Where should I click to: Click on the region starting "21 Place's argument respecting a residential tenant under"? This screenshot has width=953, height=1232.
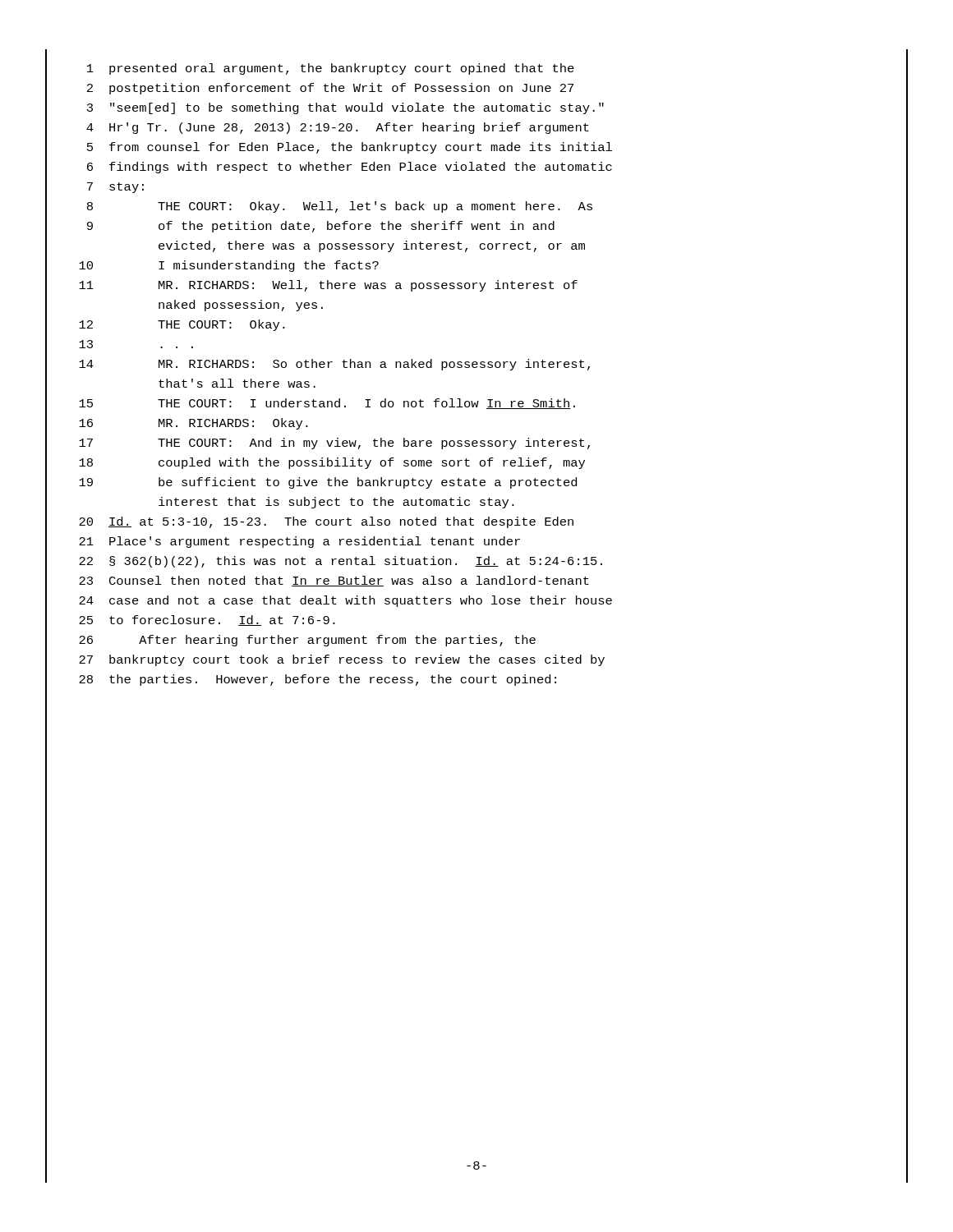476,542
